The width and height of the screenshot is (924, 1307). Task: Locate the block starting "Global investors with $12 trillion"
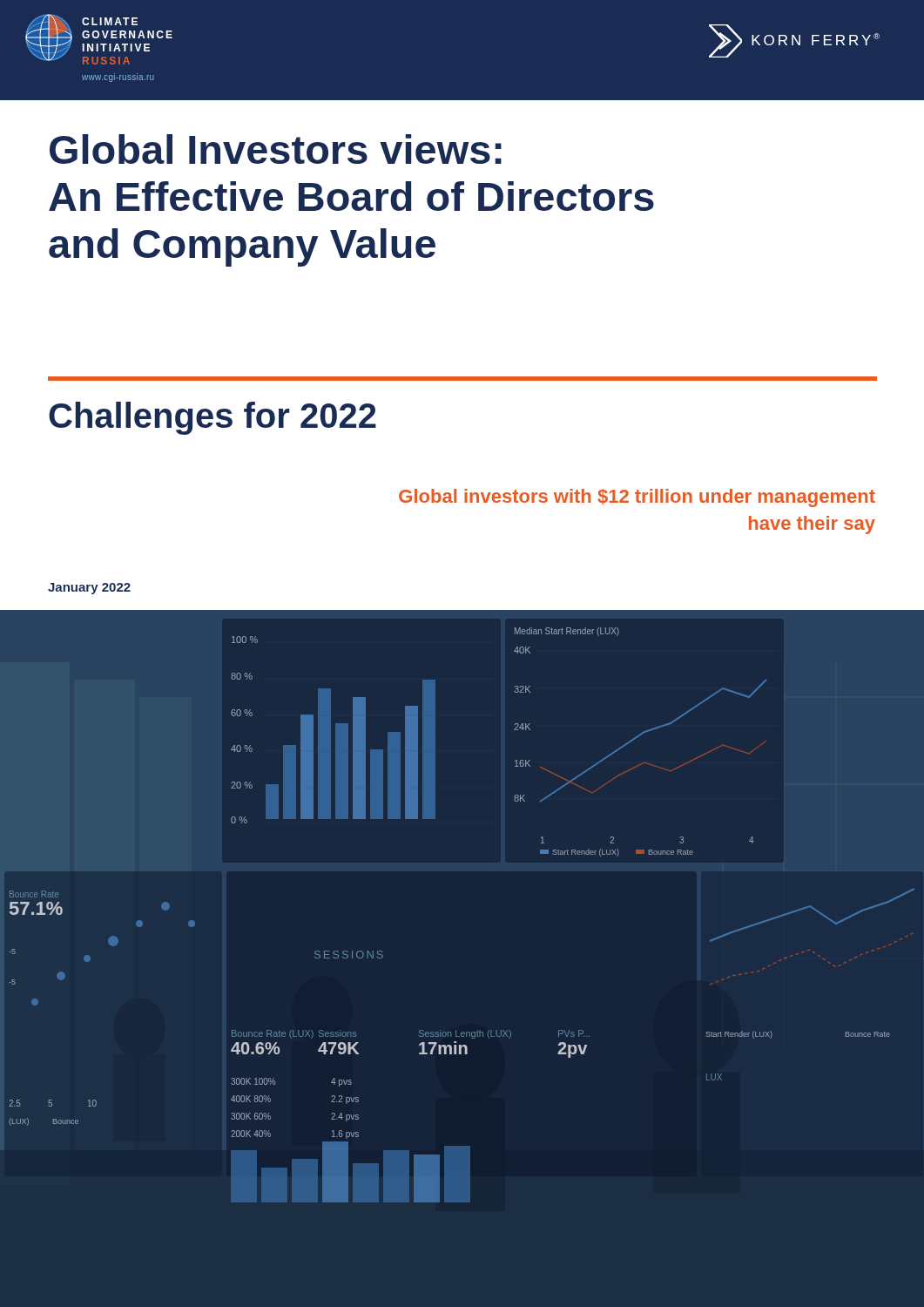pyautogui.click(x=462, y=510)
